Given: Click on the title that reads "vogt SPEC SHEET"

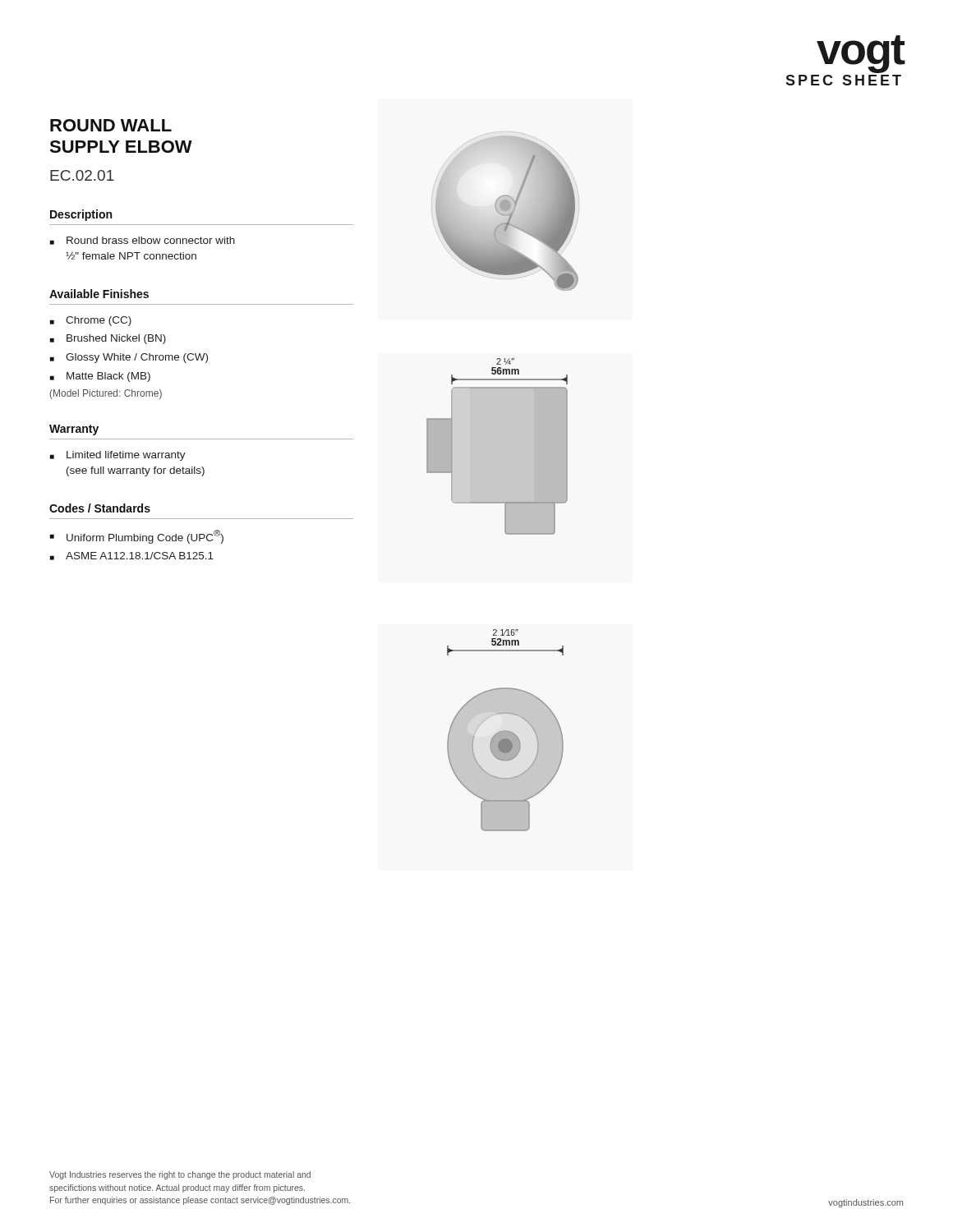Looking at the screenshot, I should click(x=845, y=58).
